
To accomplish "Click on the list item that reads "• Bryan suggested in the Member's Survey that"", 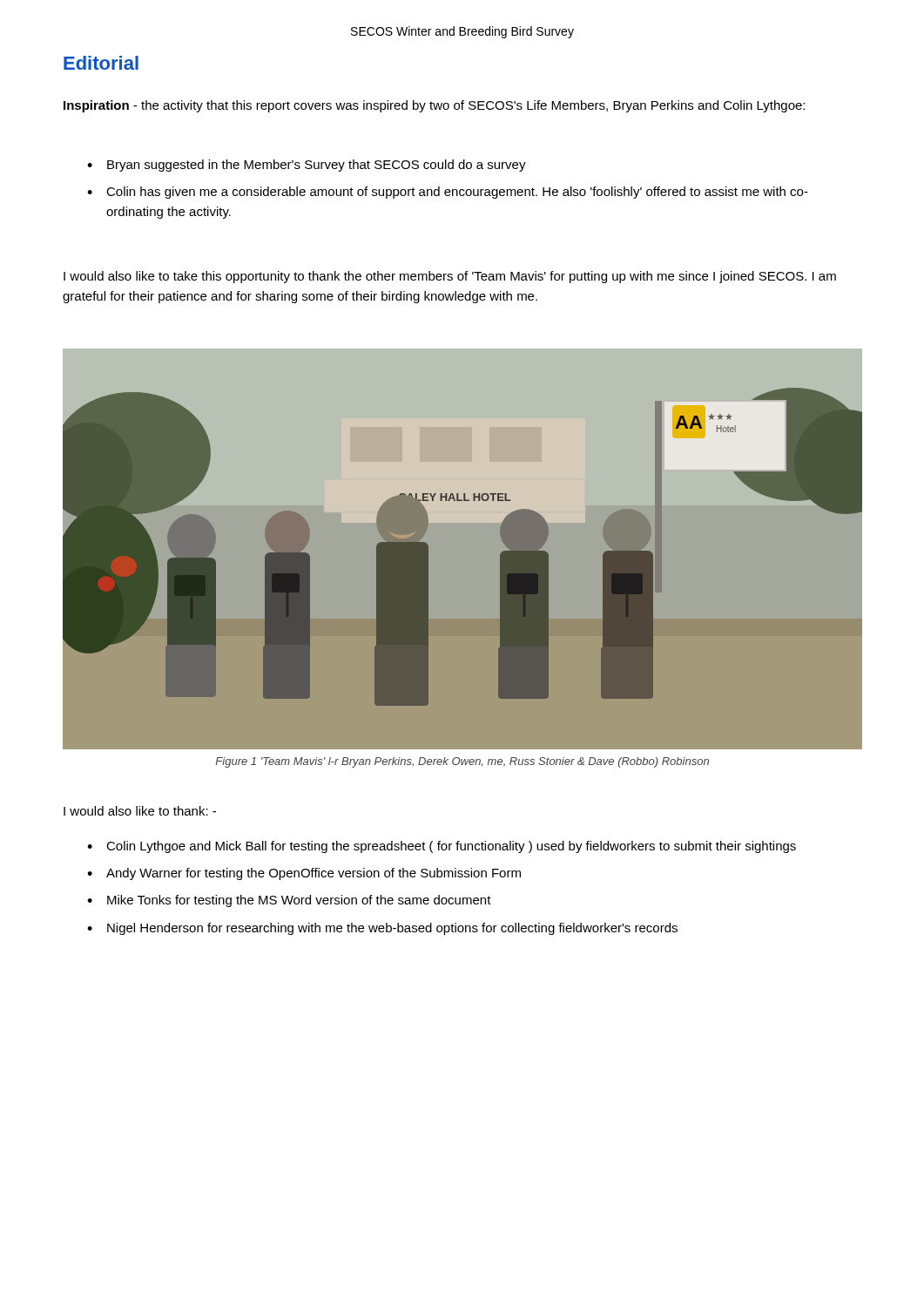I will coord(462,166).
